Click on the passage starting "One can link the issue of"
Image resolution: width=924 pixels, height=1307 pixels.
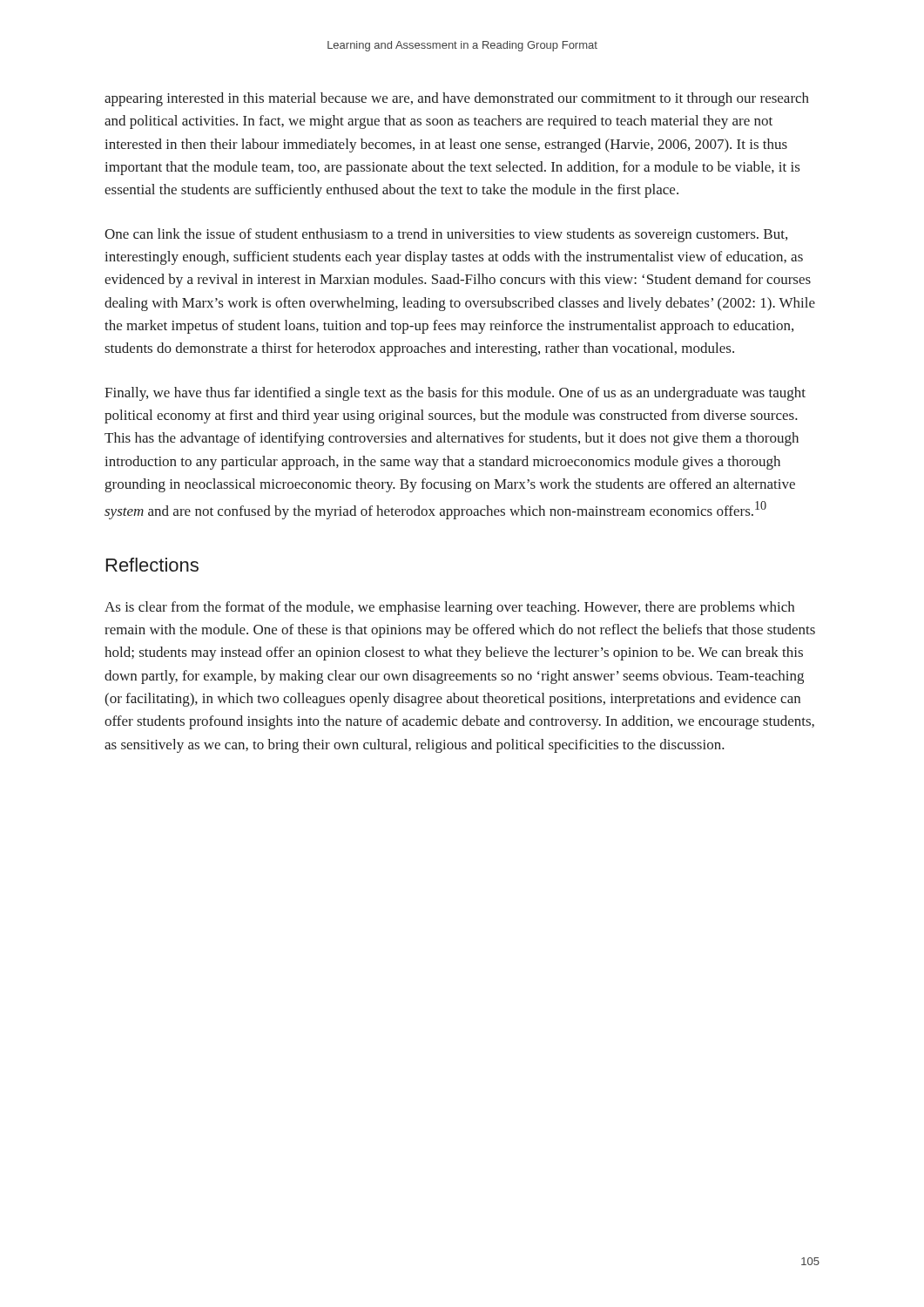[x=460, y=291]
